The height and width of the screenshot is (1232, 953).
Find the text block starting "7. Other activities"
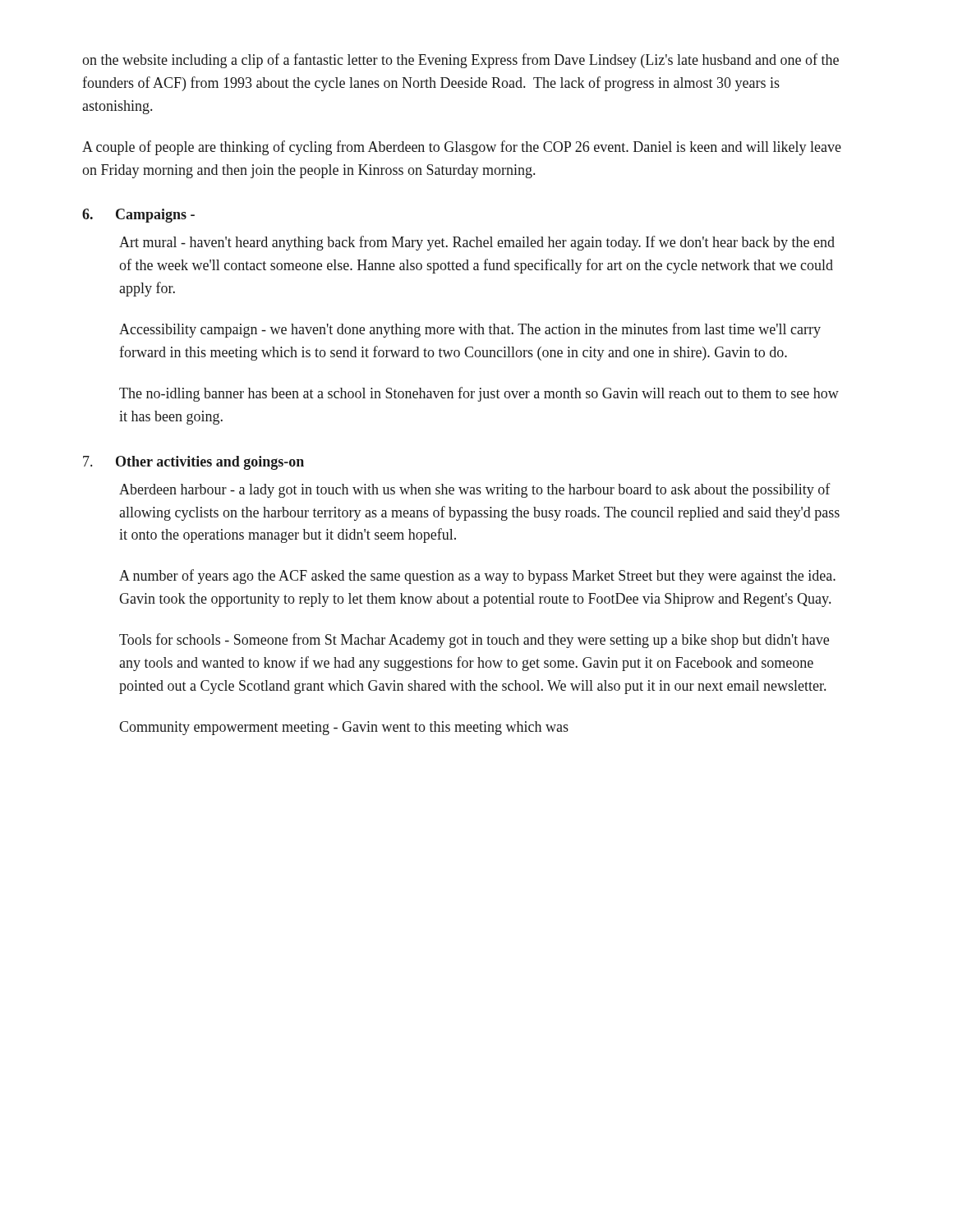click(x=193, y=462)
